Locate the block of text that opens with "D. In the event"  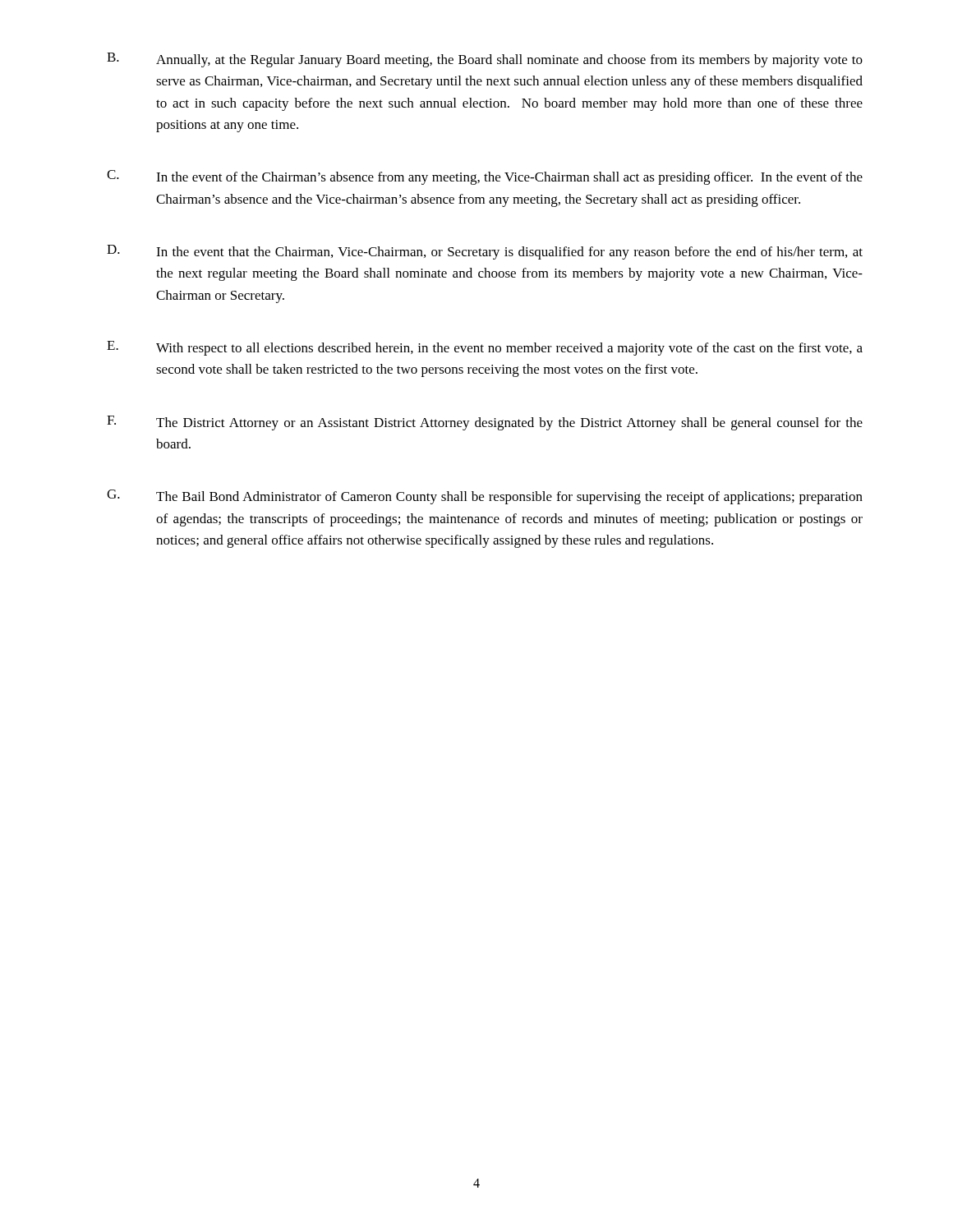[485, 274]
